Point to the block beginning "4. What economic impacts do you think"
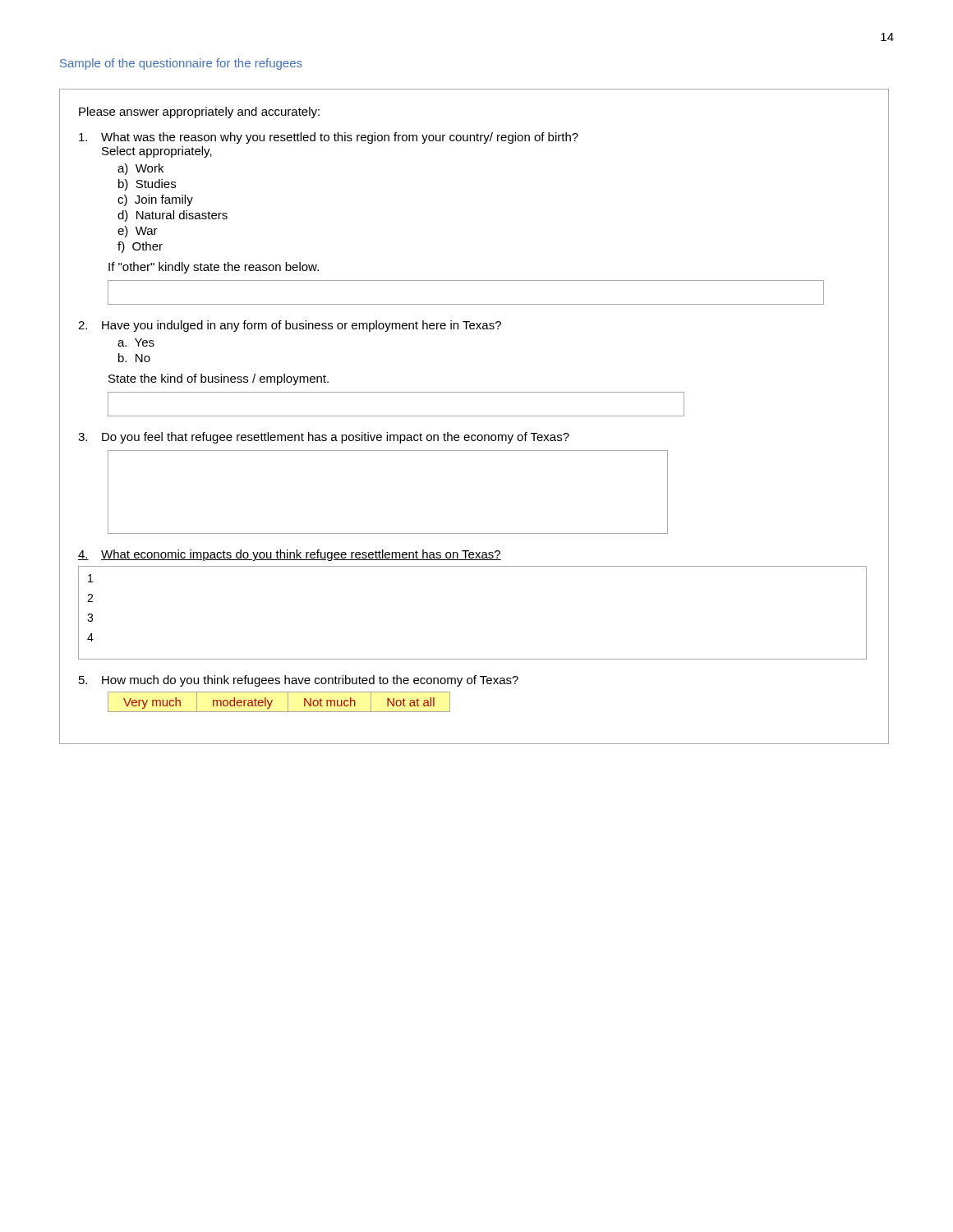Screen dimensions: 1232x953 point(290,555)
